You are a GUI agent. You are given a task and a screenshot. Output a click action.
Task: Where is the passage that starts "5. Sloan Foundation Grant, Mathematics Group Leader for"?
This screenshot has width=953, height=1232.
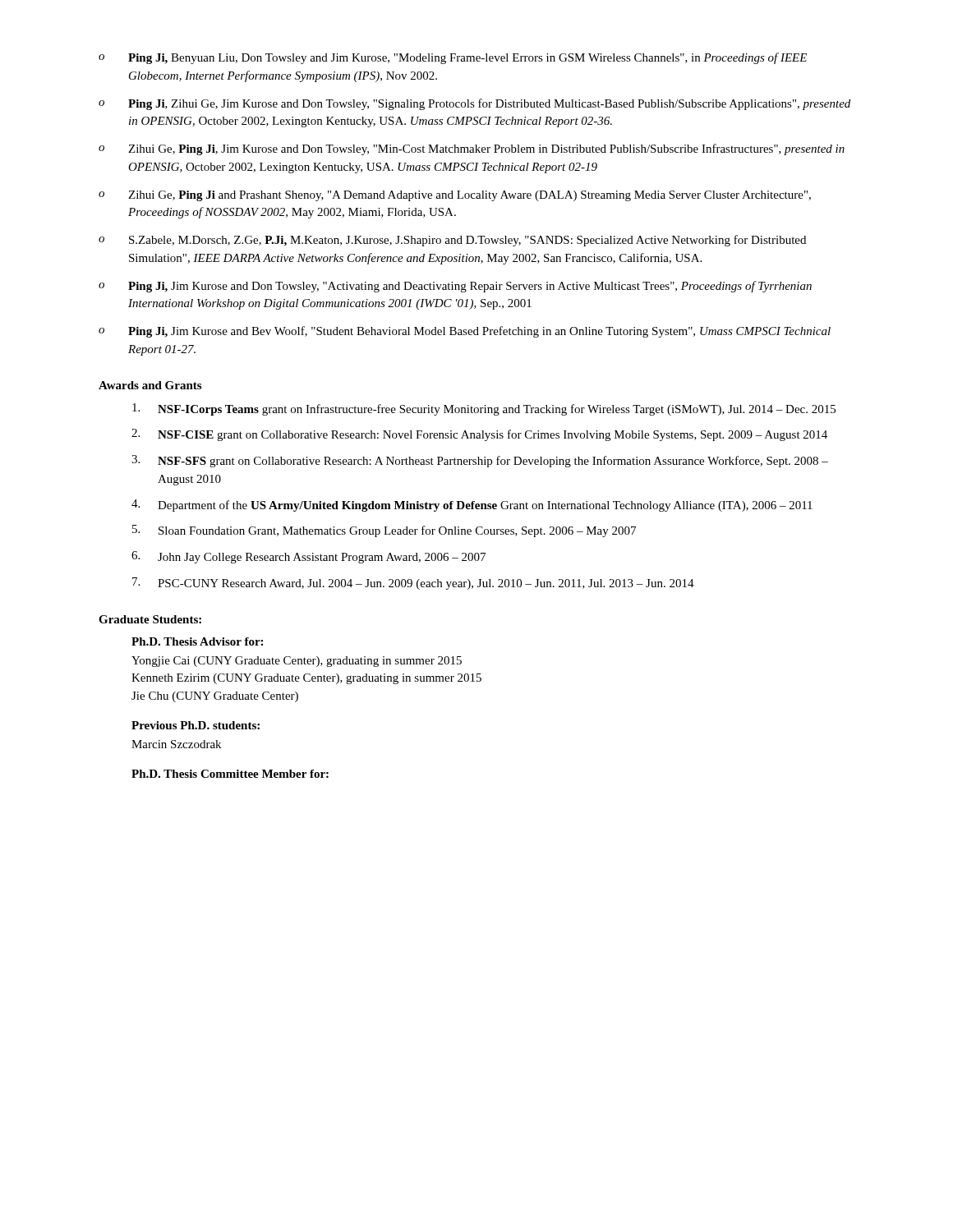click(x=493, y=532)
